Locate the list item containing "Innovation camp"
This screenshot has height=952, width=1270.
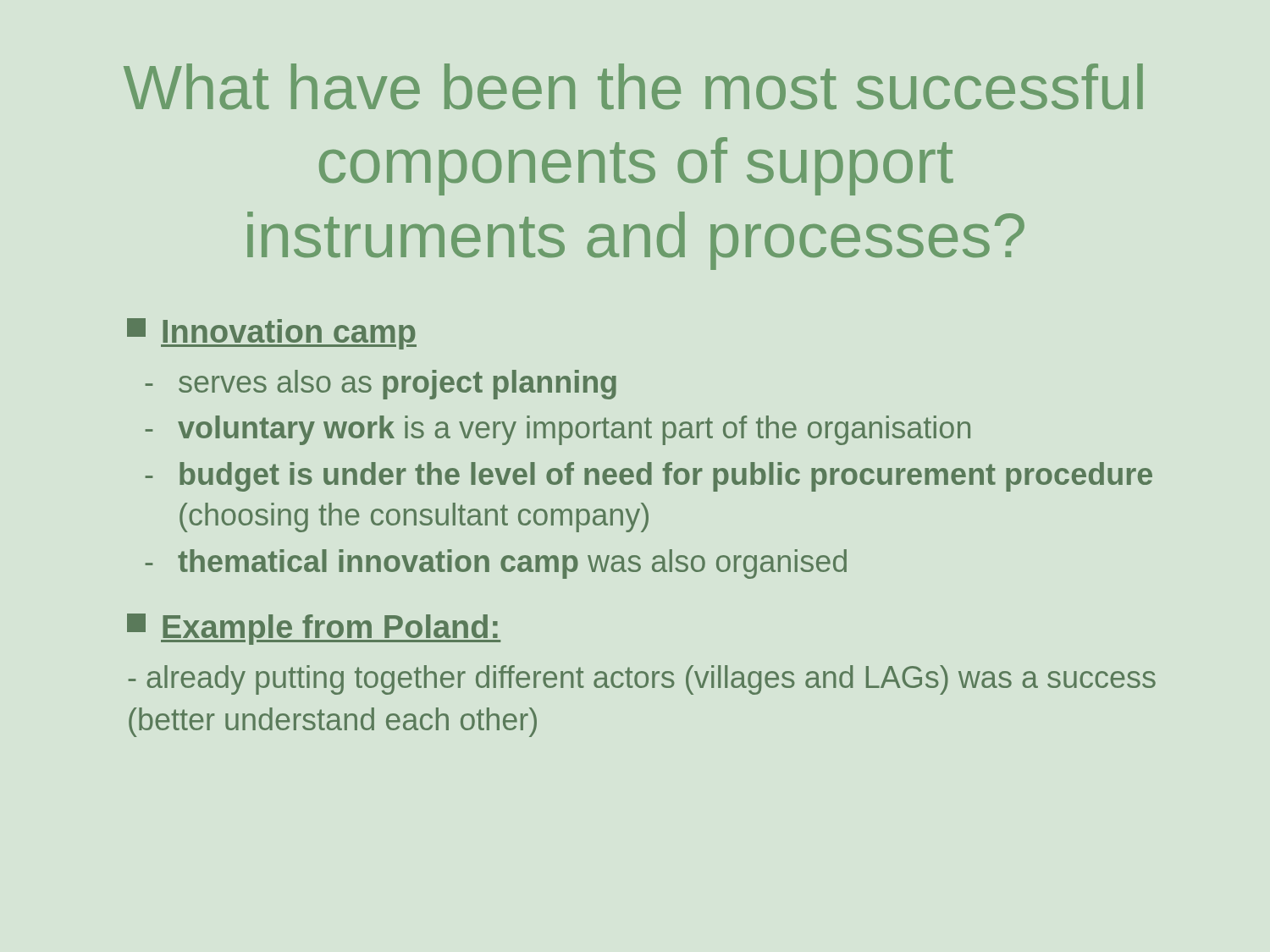272,332
